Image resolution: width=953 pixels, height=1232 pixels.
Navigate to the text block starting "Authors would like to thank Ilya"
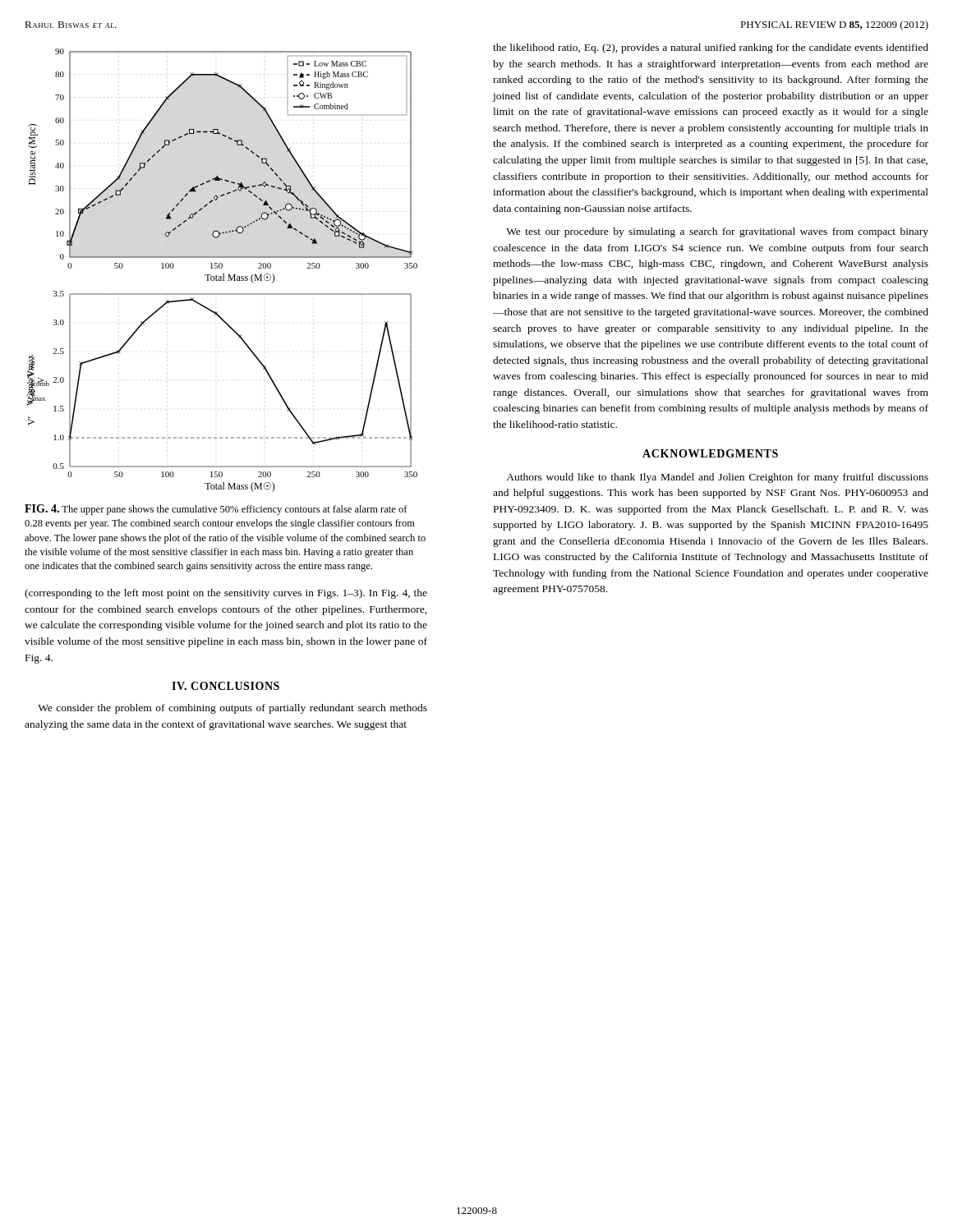click(711, 533)
